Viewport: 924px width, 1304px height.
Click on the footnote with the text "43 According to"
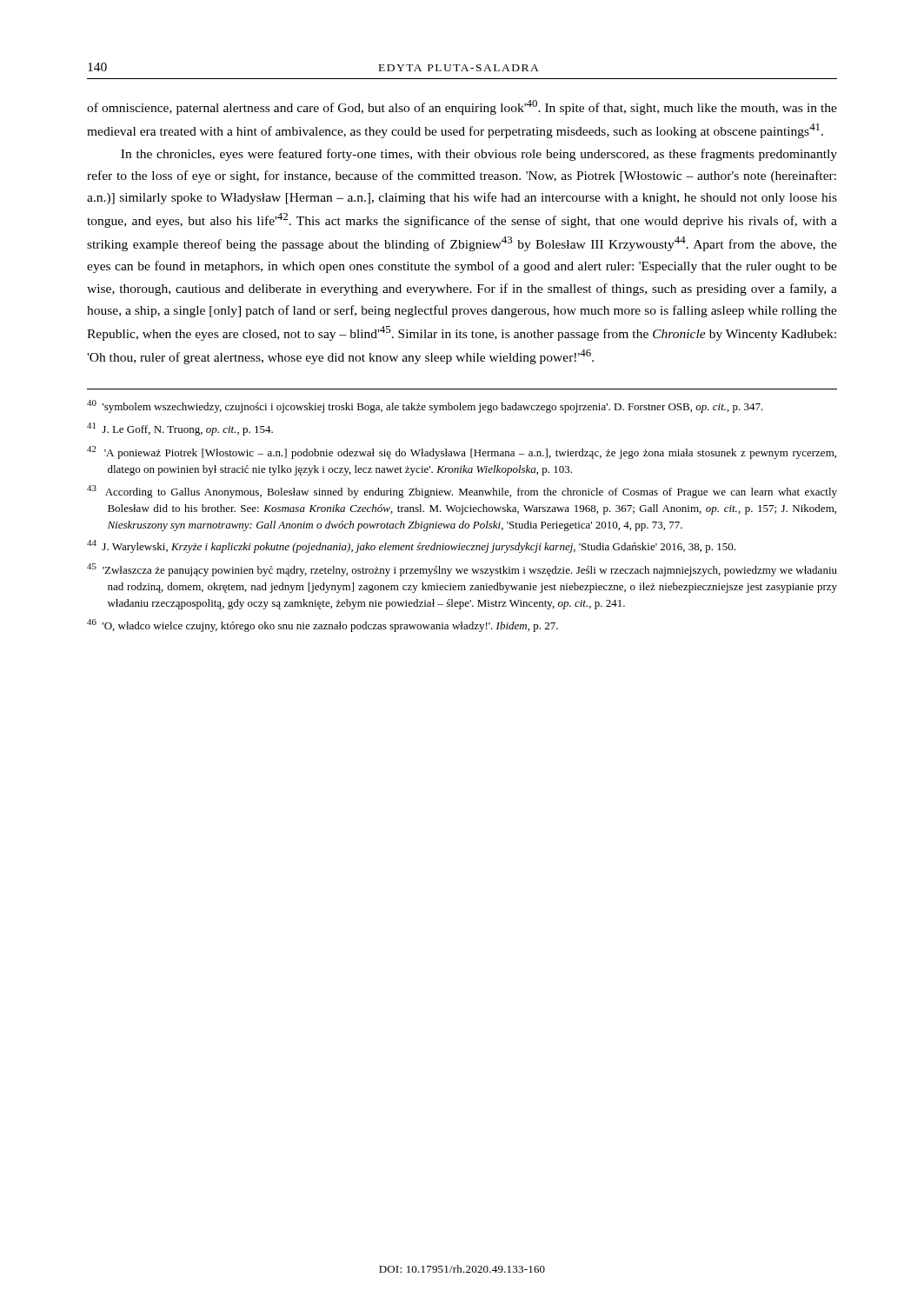coord(462,506)
